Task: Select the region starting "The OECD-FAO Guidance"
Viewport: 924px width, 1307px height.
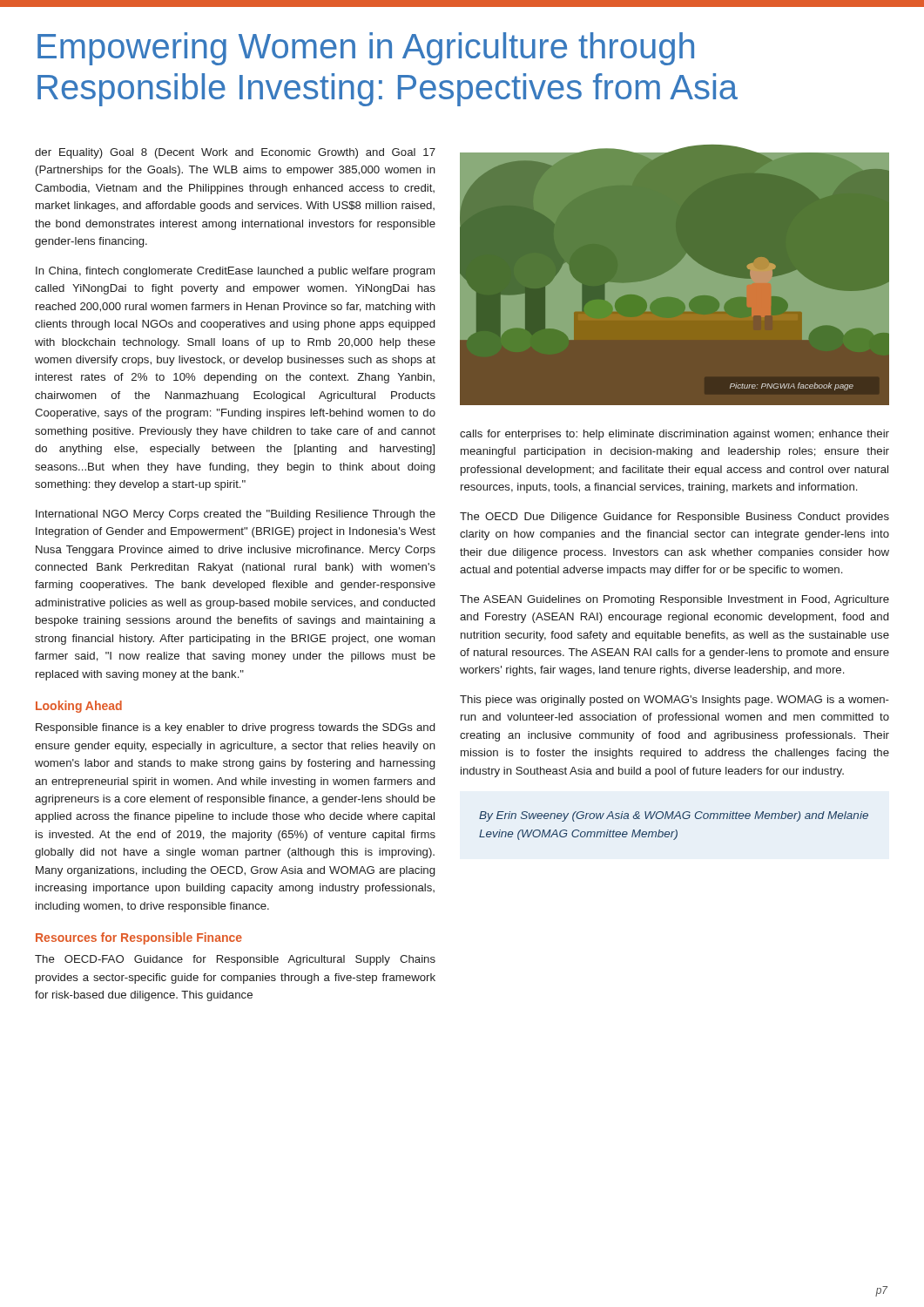Action: click(235, 977)
